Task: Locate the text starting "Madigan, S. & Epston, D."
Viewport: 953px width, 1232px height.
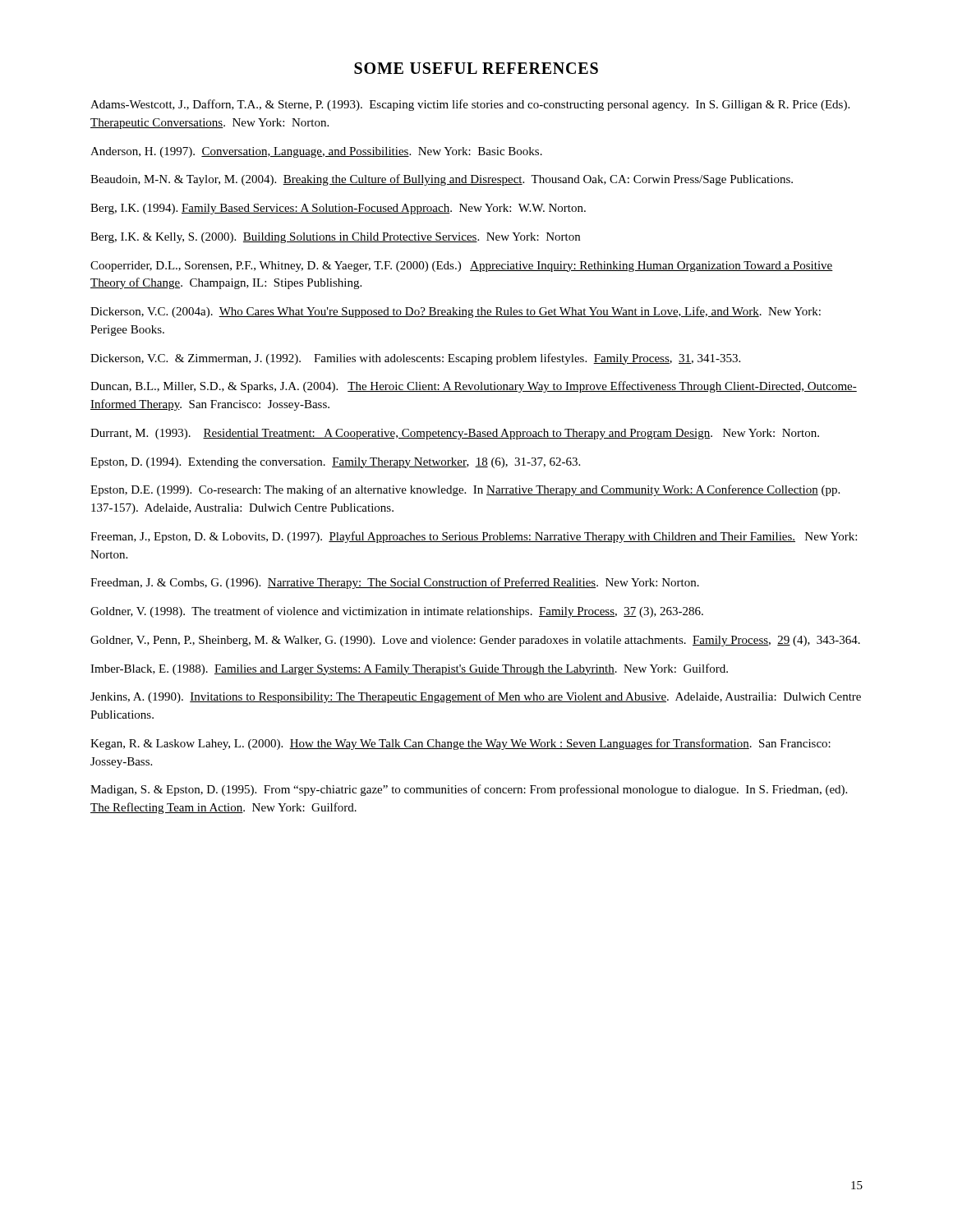Action: 471,798
